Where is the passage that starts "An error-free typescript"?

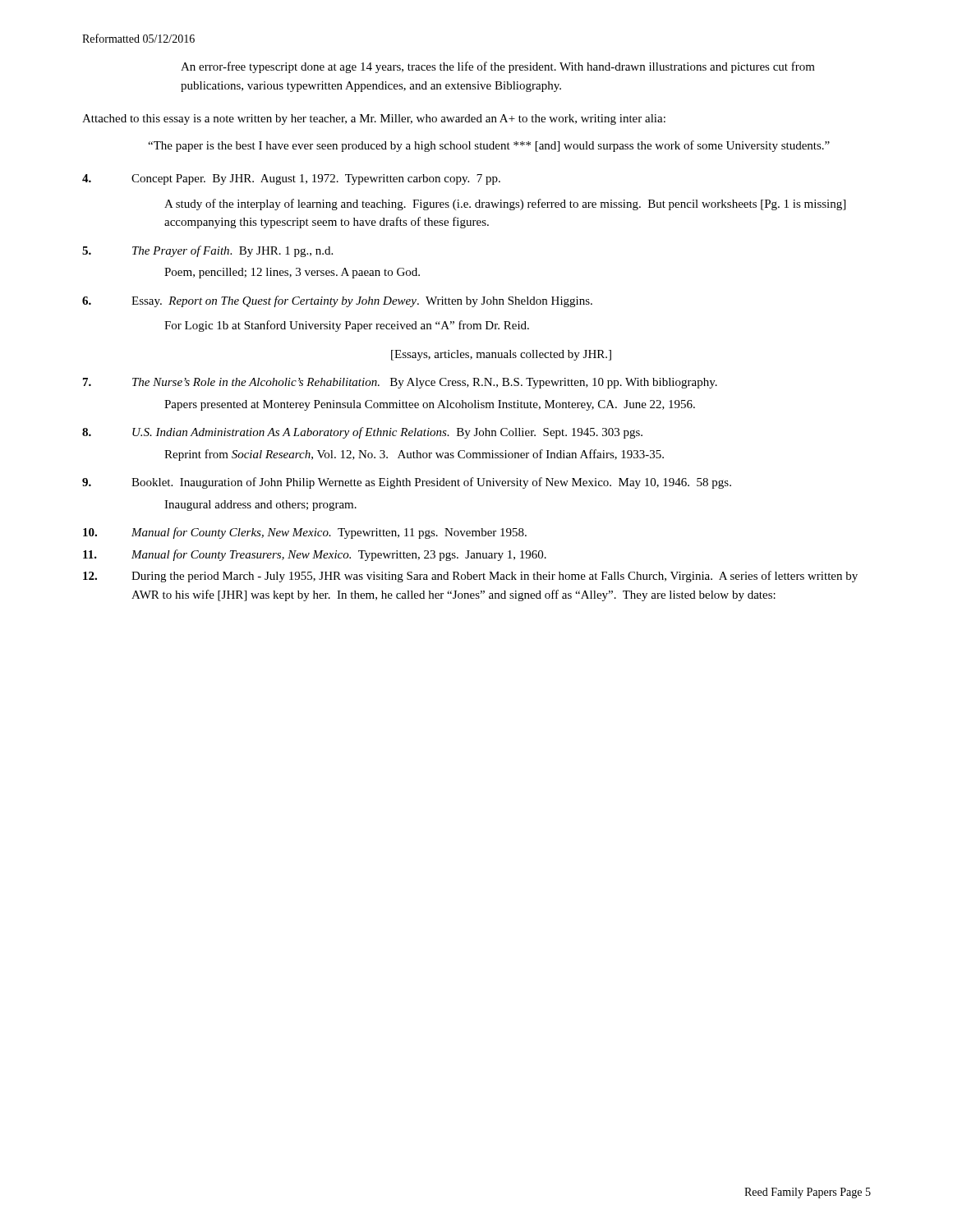point(498,76)
